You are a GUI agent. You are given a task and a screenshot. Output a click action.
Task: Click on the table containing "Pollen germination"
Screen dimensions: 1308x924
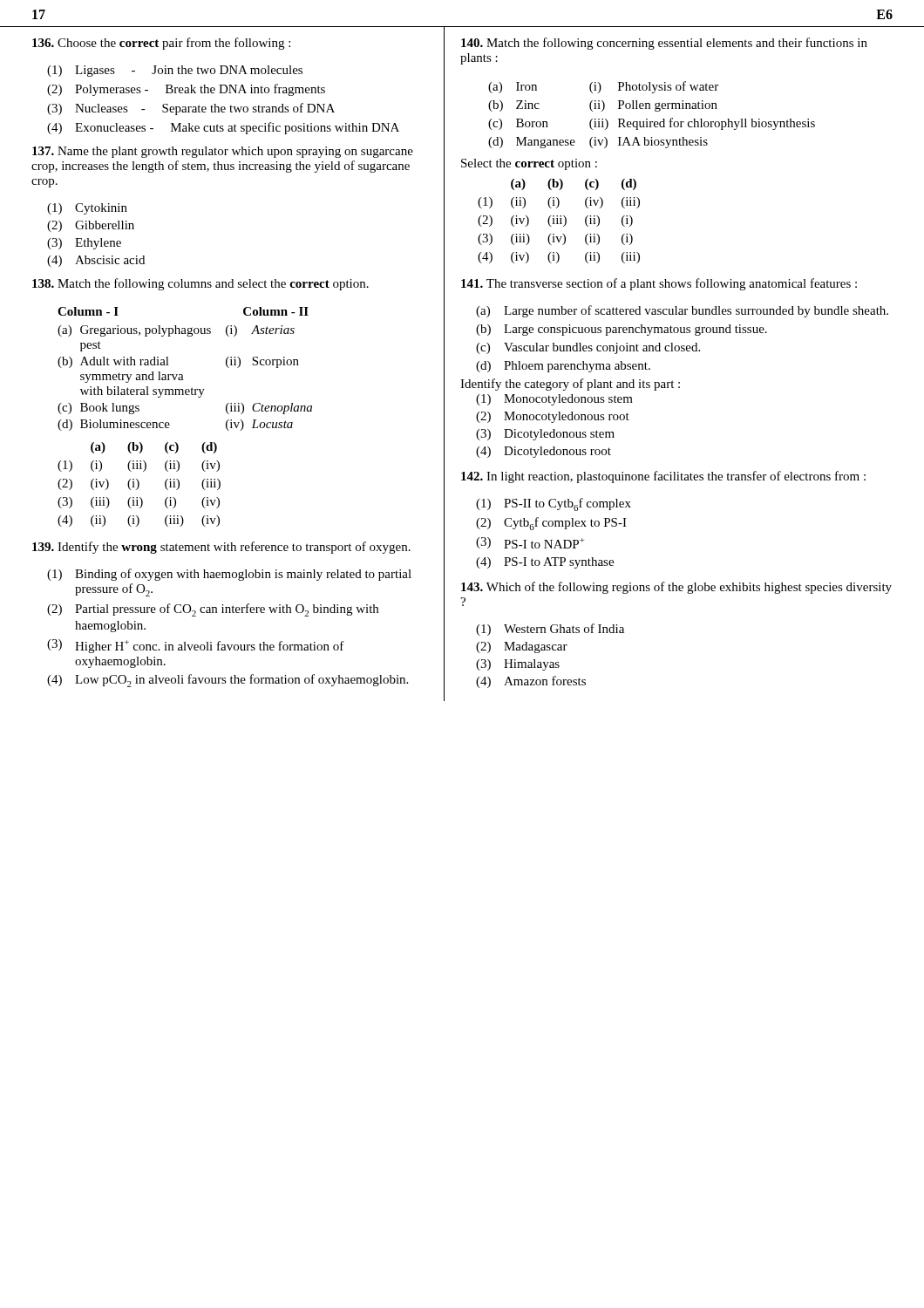(681, 114)
